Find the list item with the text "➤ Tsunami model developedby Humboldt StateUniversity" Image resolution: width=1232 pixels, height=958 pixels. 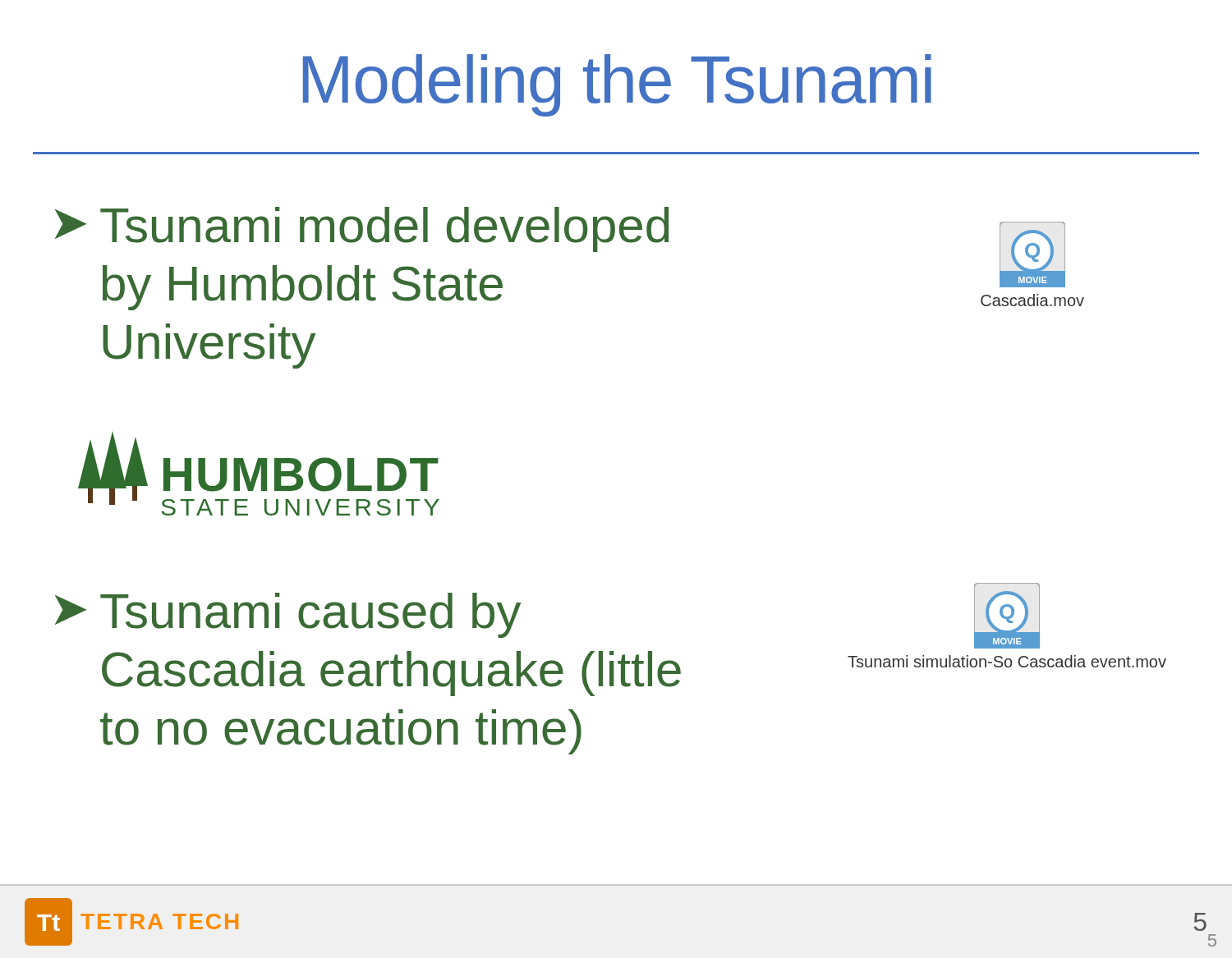[x=390, y=283]
